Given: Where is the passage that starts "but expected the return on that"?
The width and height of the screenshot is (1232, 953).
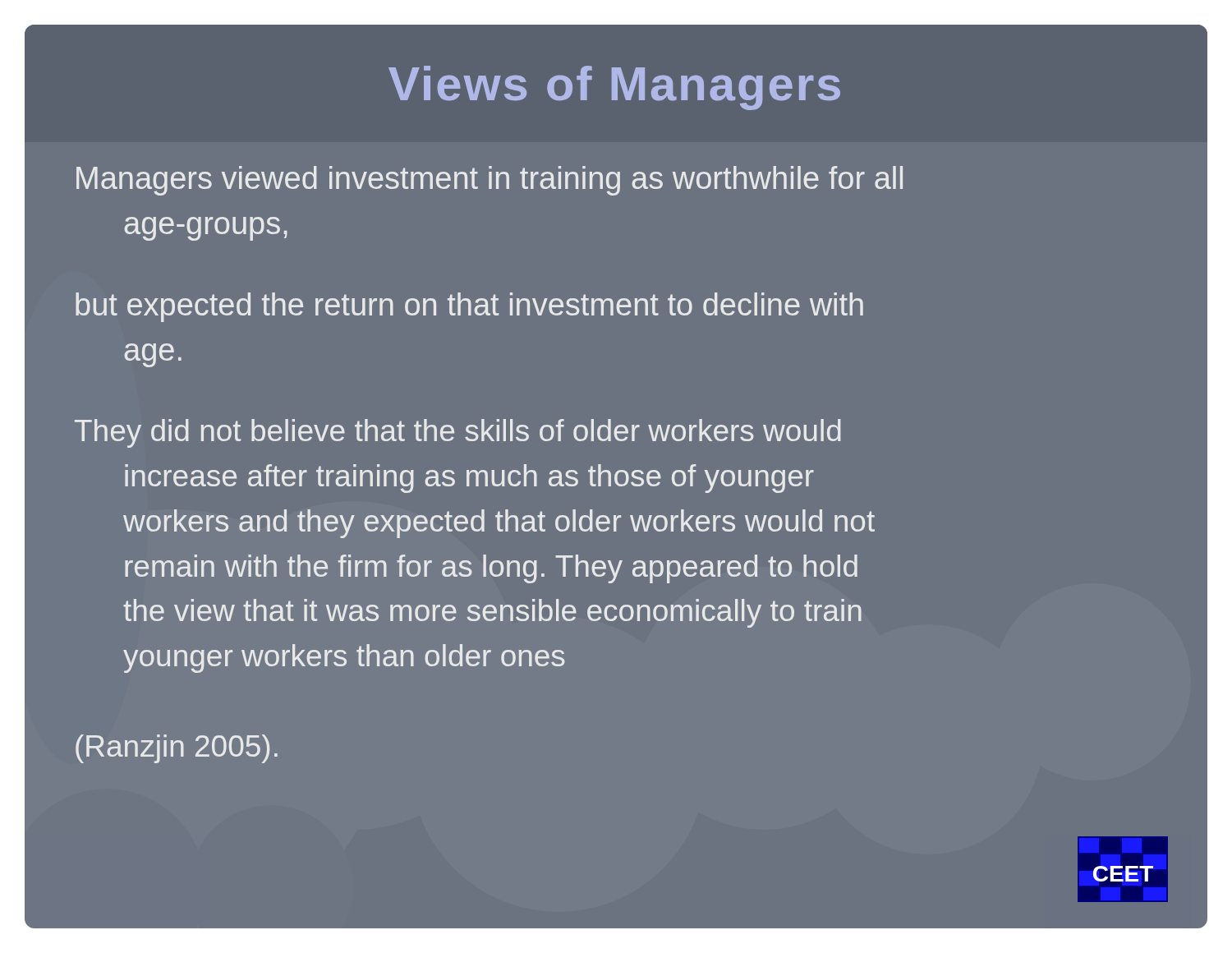Looking at the screenshot, I should 469,307.
